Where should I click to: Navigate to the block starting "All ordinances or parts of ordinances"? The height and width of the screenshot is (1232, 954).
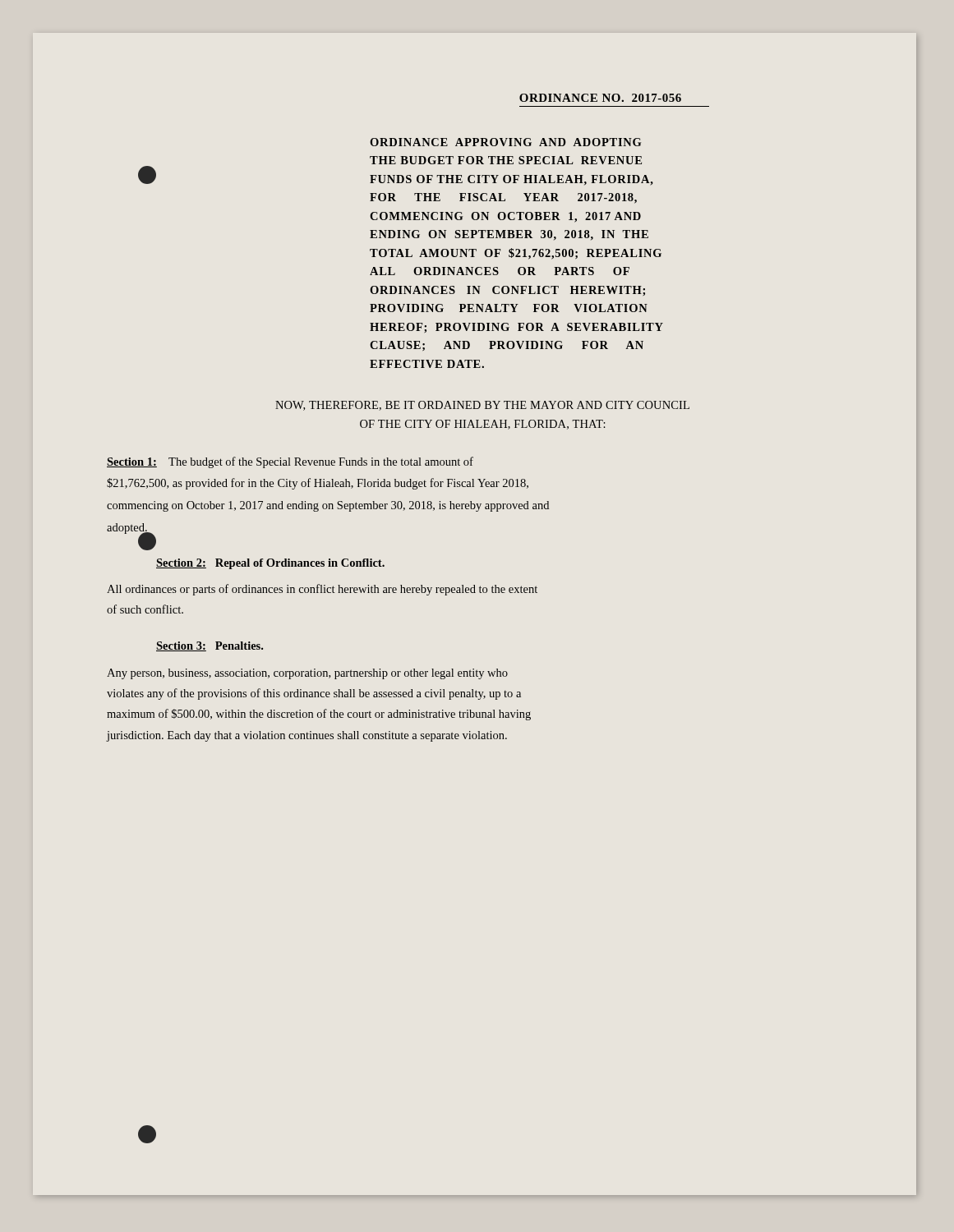[322, 589]
